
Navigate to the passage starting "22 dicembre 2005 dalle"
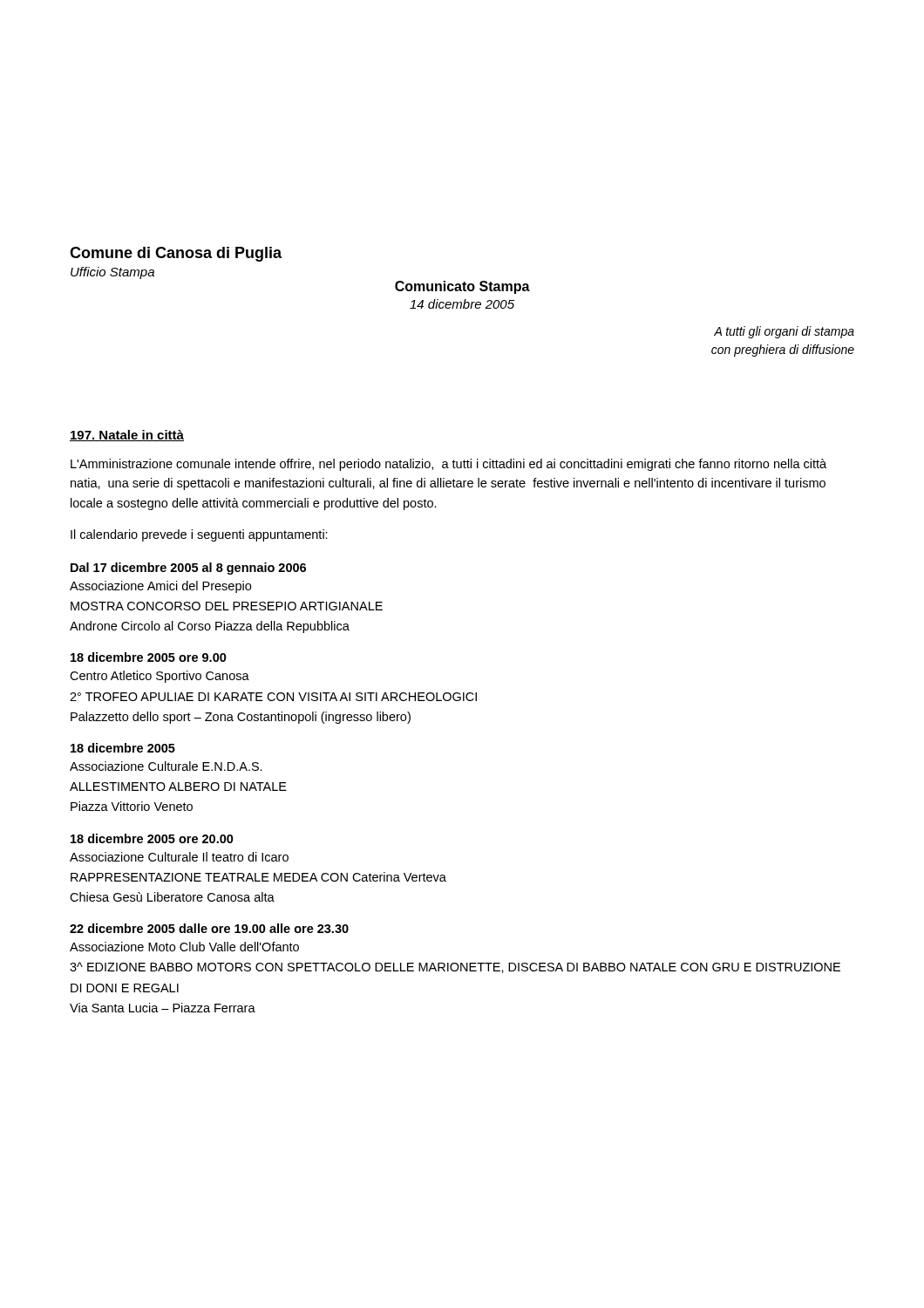[462, 970]
